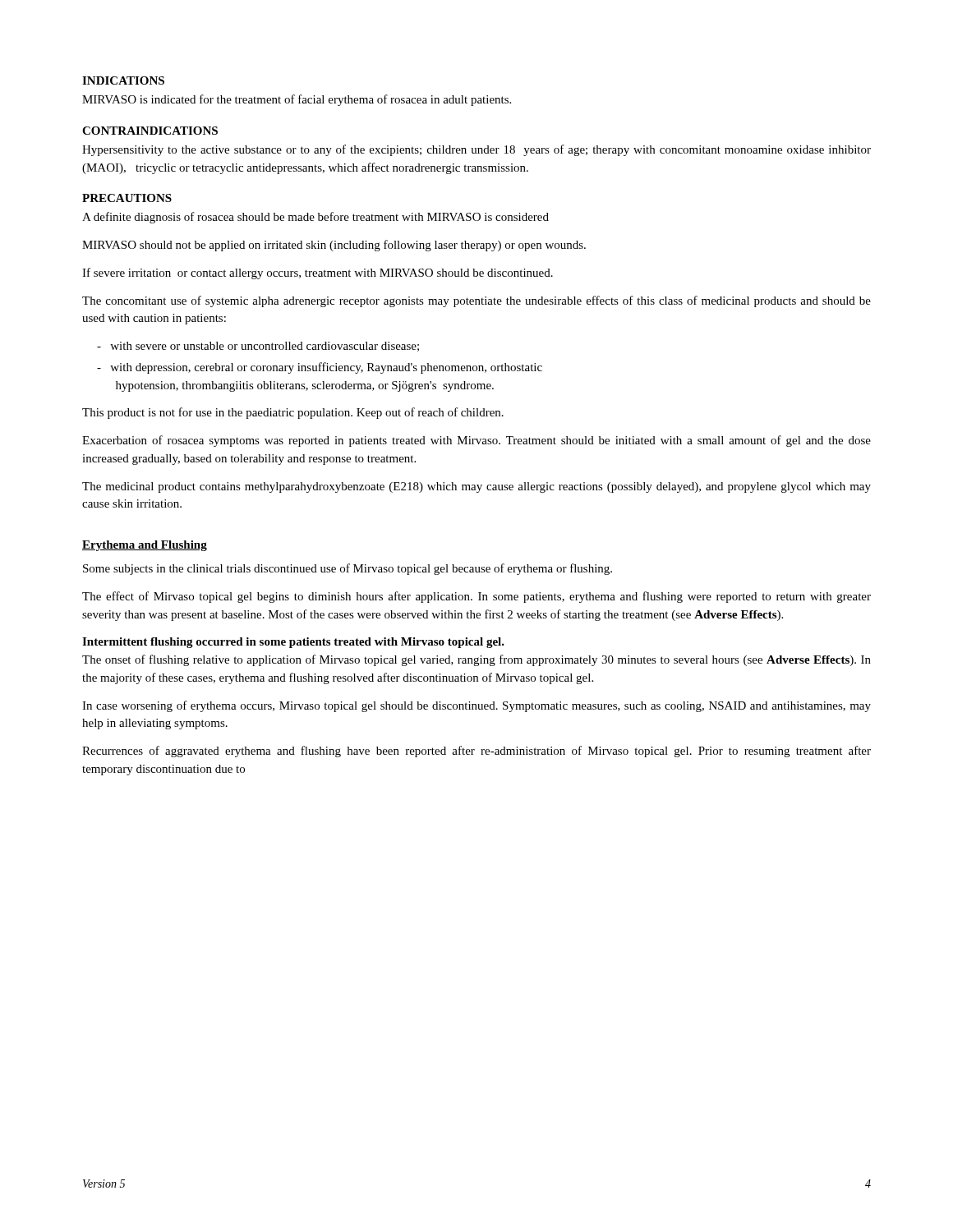Image resolution: width=953 pixels, height=1232 pixels.
Task: Click on the text block containing "Intermittent flushing occurred"
Action: pyautogui.click(x=476, y=660)
